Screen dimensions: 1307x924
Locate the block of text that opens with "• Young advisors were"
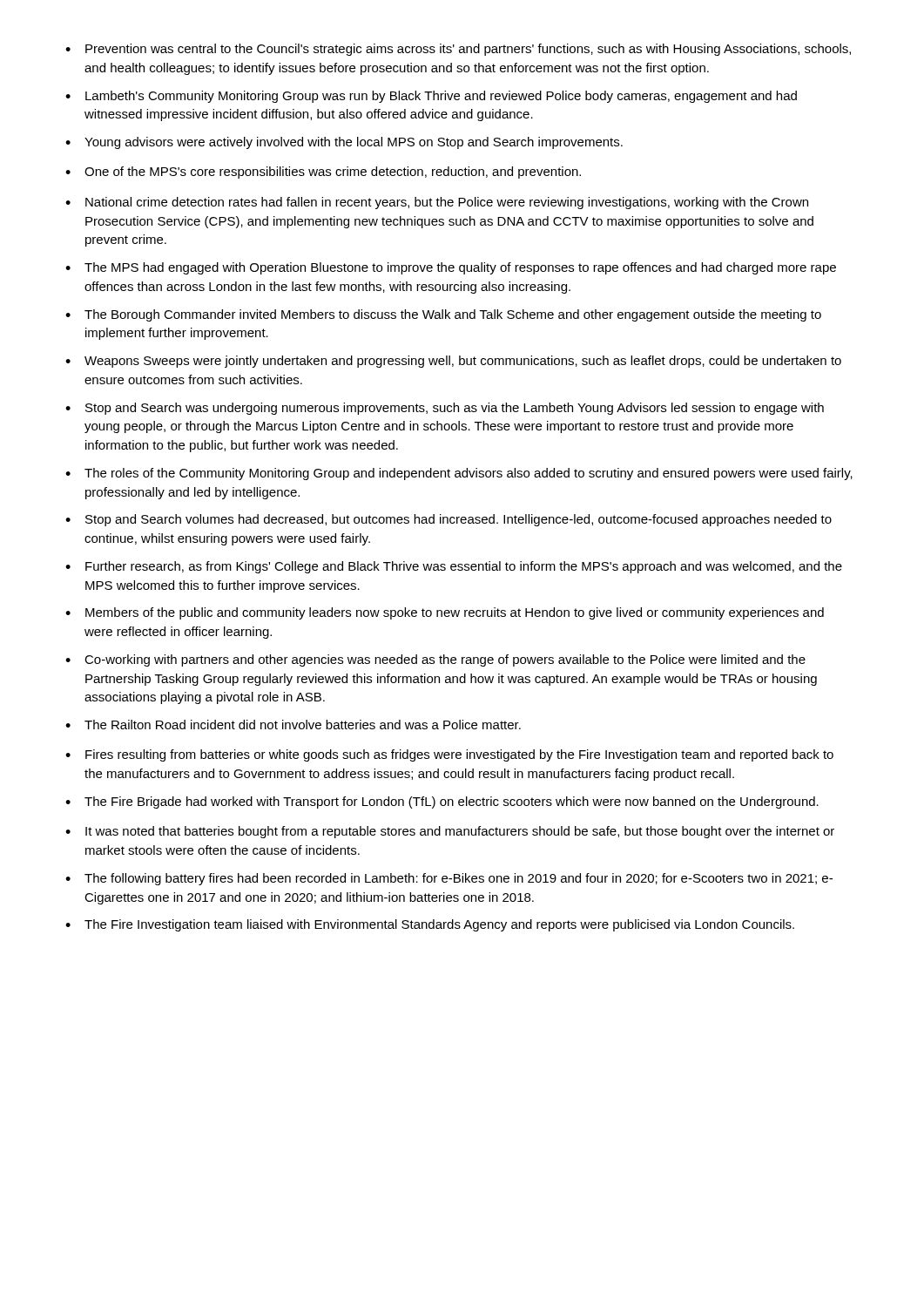pyautogui.click(x=460, y=143)
